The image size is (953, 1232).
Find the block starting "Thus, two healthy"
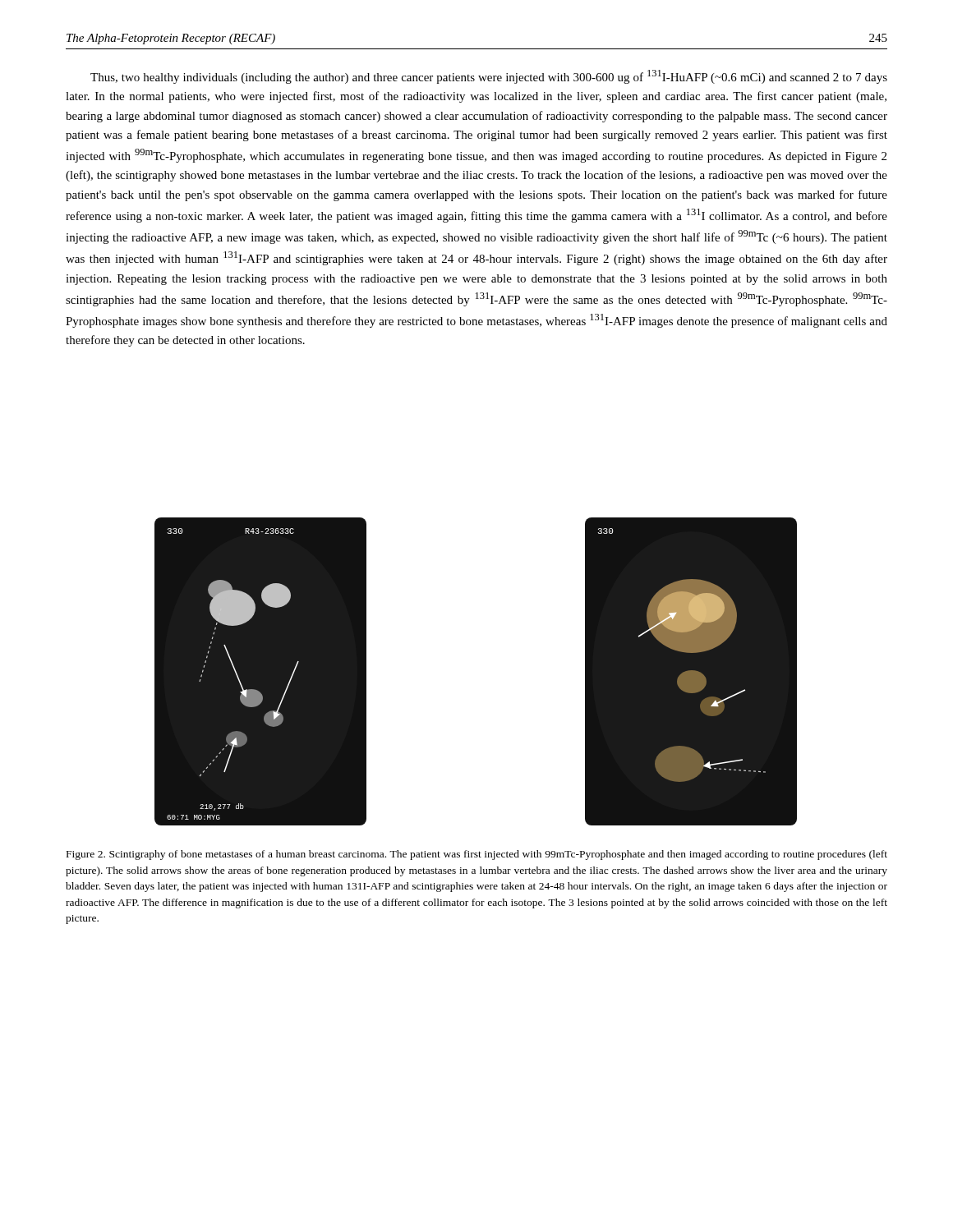tap(476, 208)
